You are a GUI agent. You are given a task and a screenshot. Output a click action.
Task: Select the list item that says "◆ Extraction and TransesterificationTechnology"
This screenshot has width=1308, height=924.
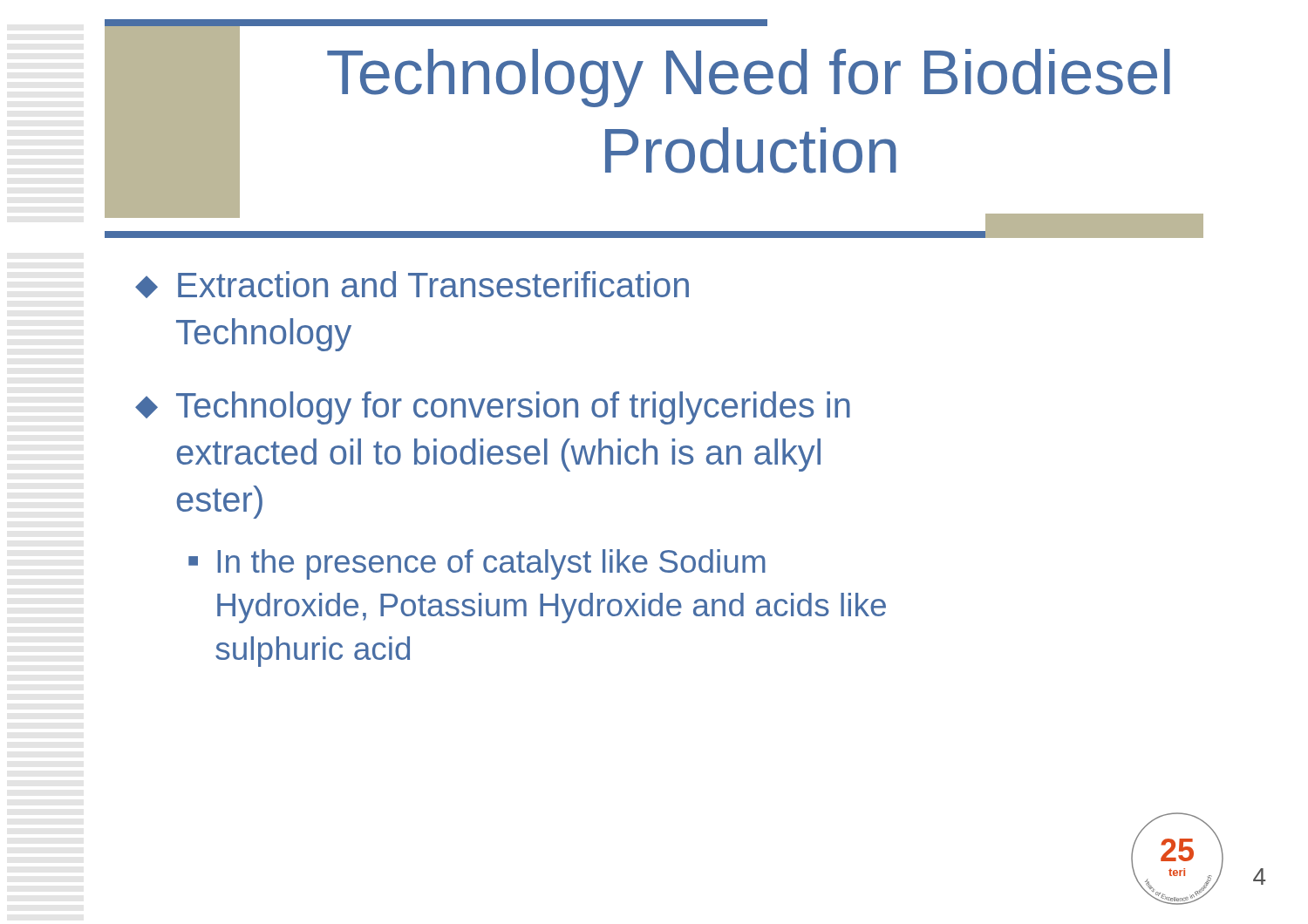click(x=413, y=309)
